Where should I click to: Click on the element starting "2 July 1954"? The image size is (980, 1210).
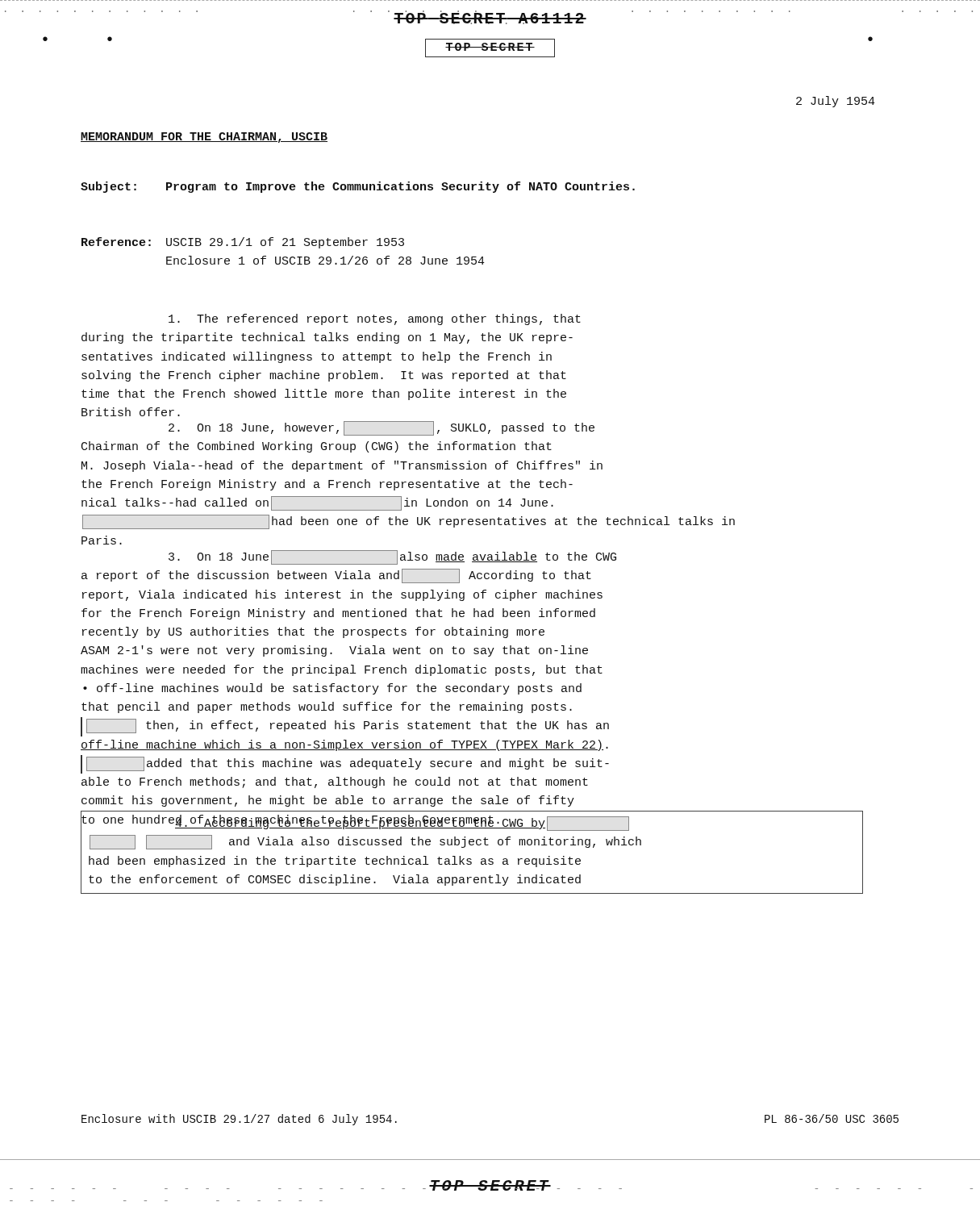pos(835,102)
